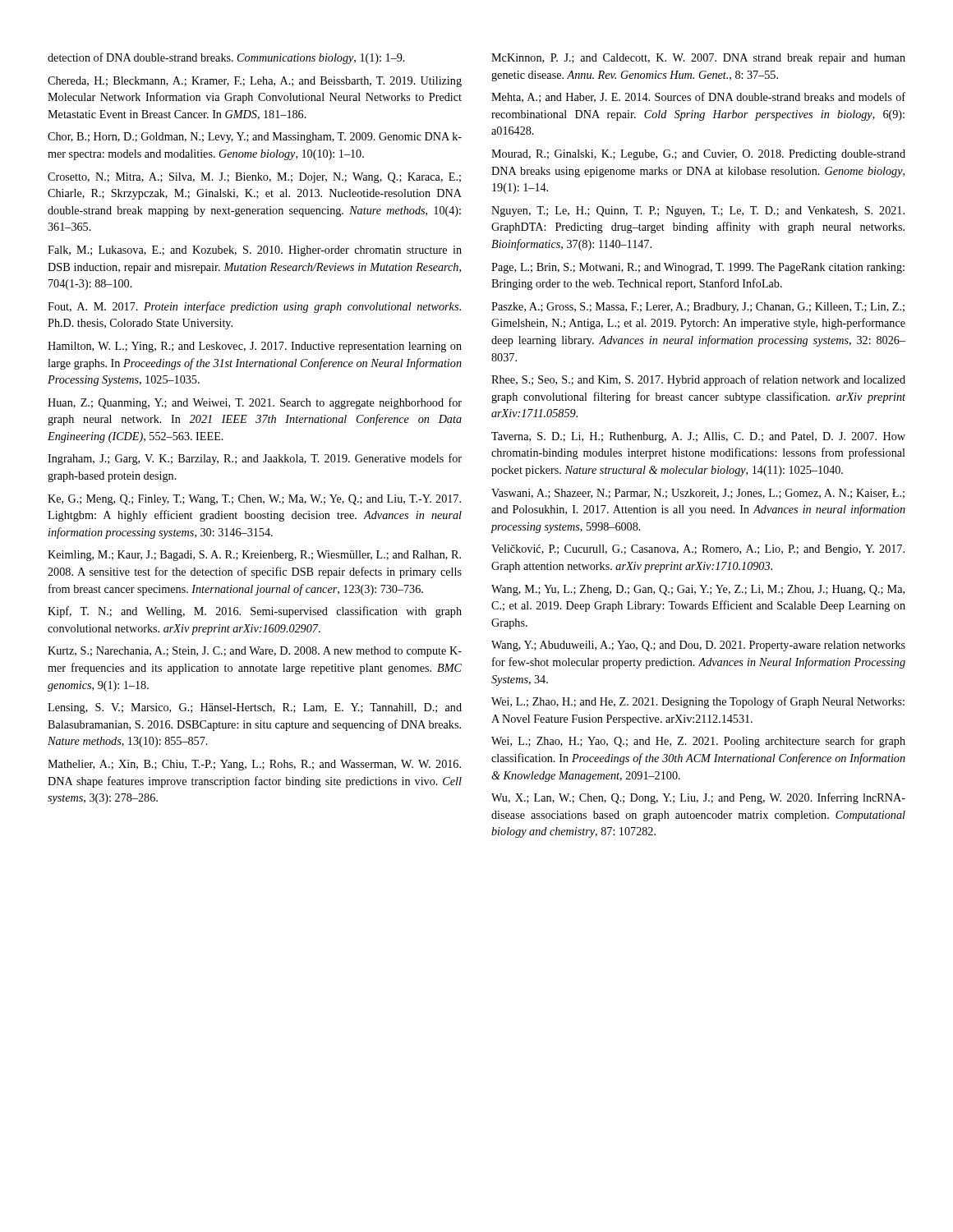Viewport: 953px width, 1232px height.
Task: Locate the text block starting "Taverna, S. D.; Li, H.; Ruthenburg, A."
Action: [698, 453]
